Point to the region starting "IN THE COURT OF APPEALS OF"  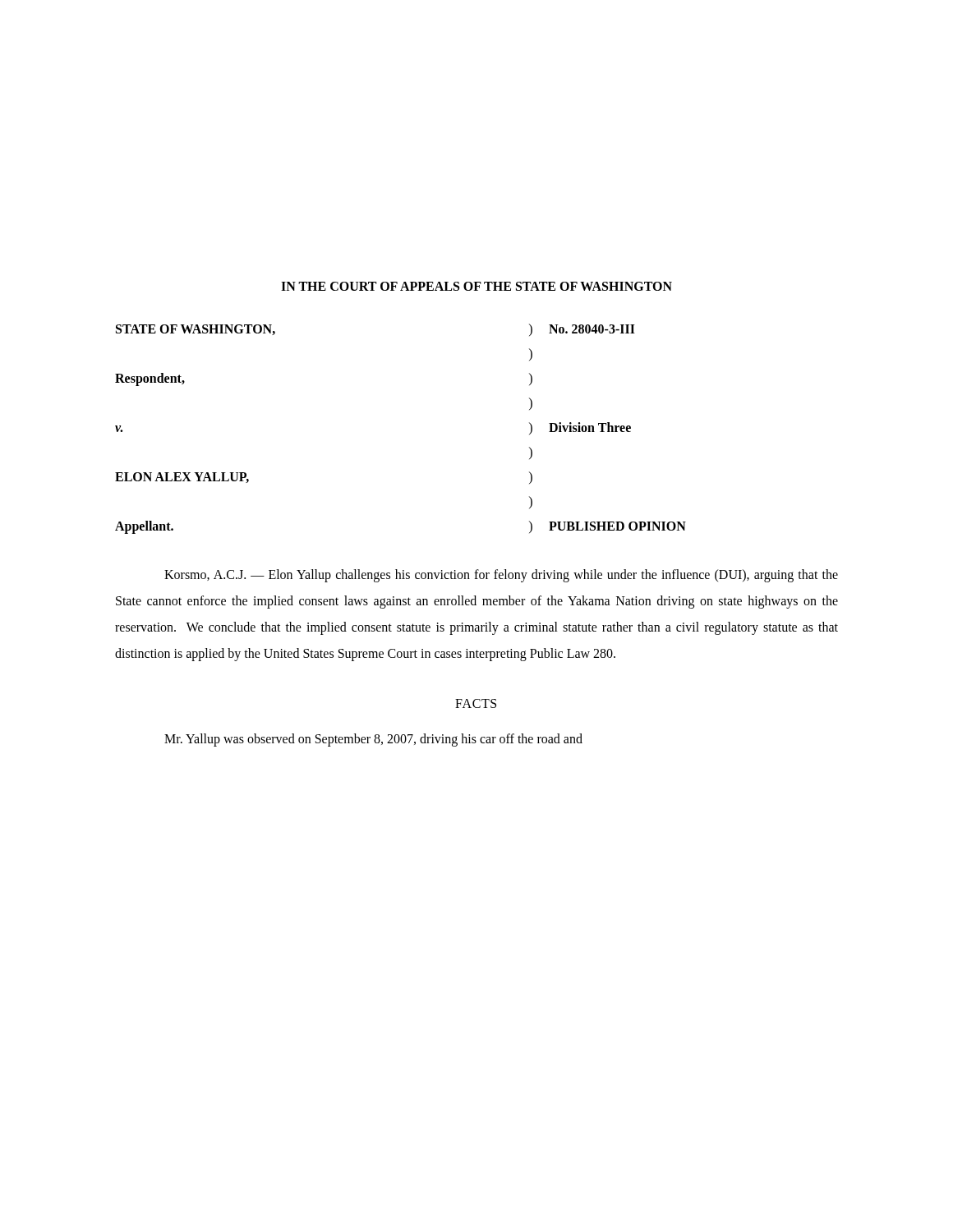pyautogui.click(x=476, y=286)
